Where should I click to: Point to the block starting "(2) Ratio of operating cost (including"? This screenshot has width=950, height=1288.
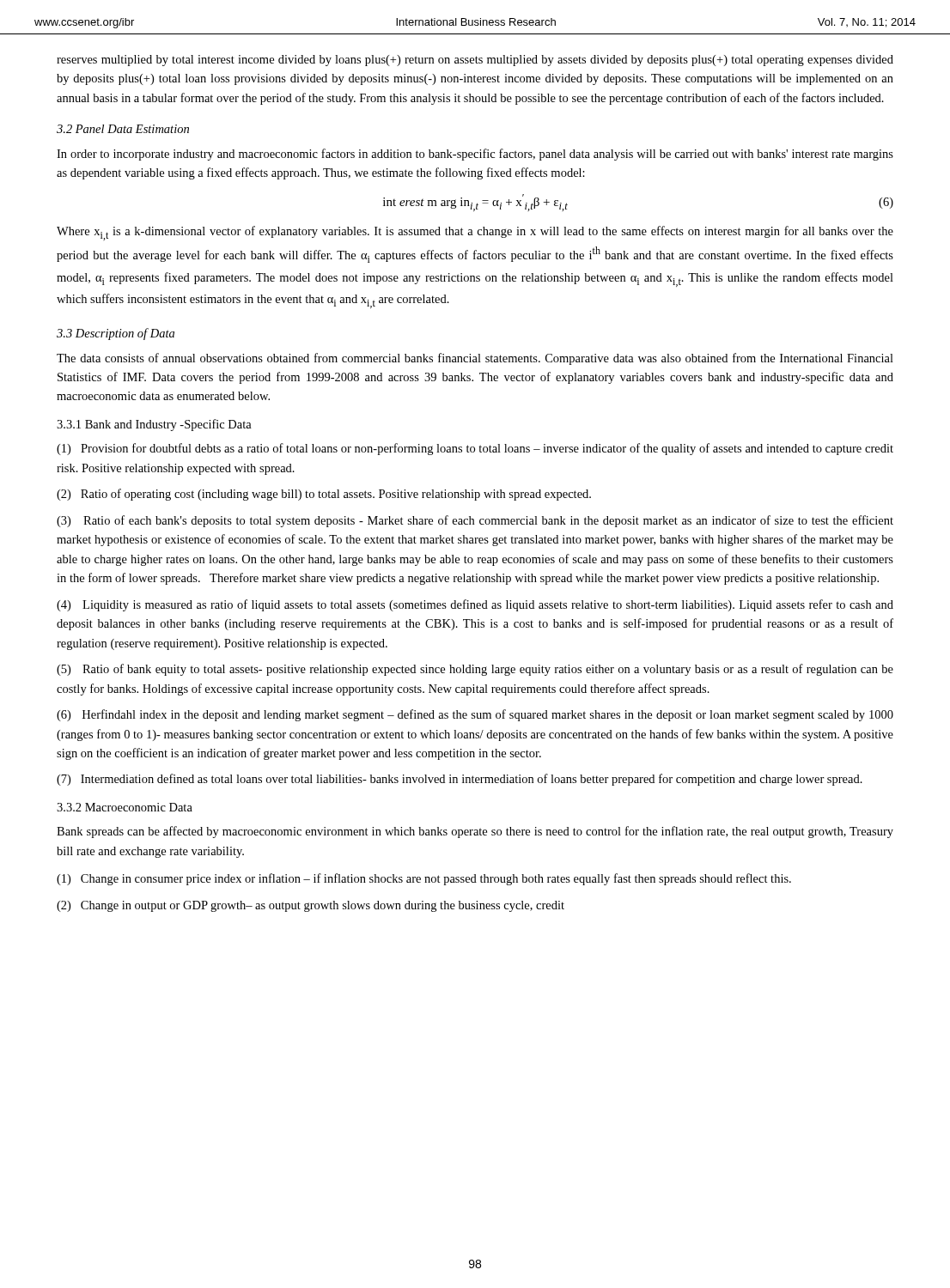[324, 494]
